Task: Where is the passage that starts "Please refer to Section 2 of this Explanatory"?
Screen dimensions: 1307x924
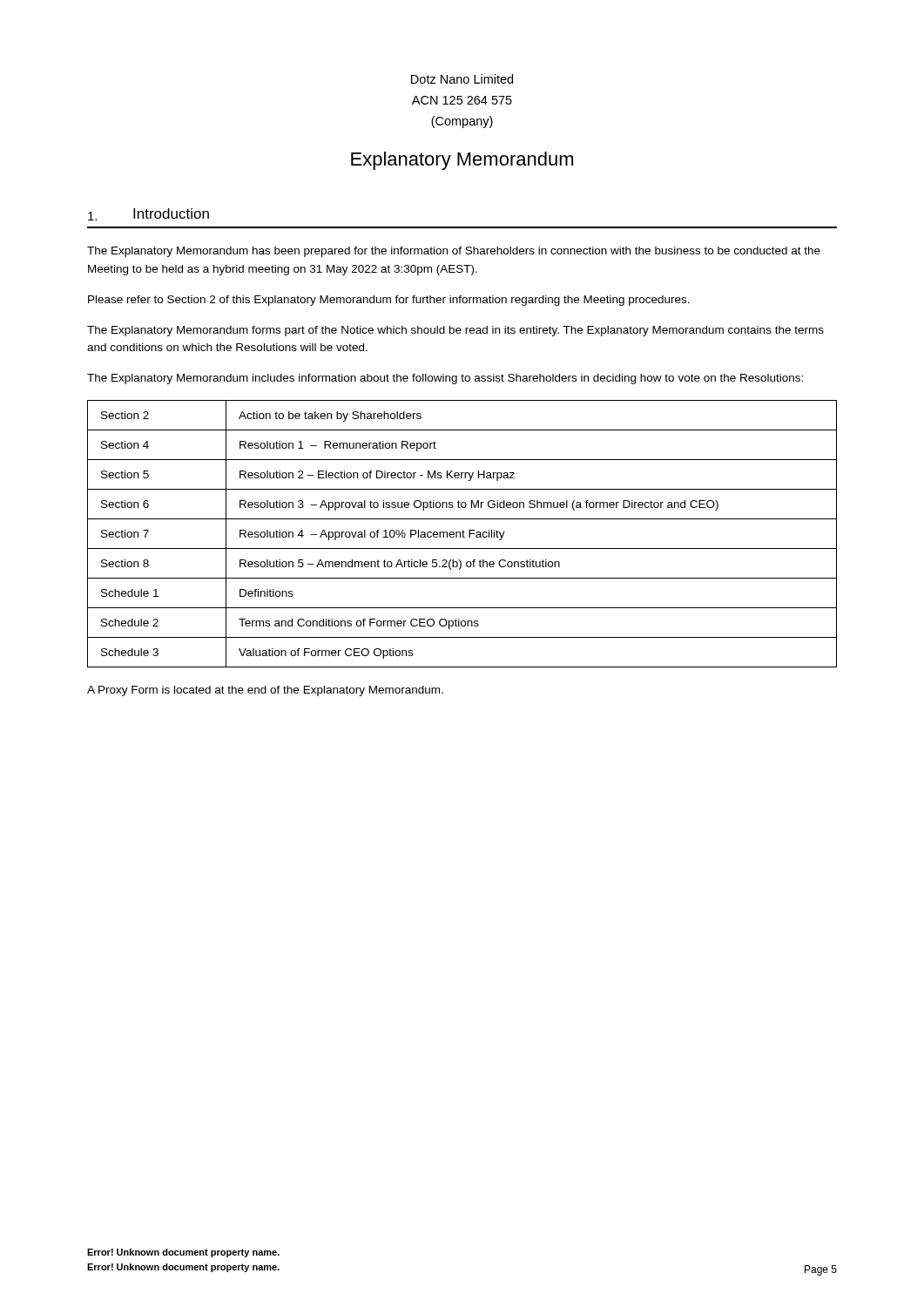Action: click(x=389, y=299)
